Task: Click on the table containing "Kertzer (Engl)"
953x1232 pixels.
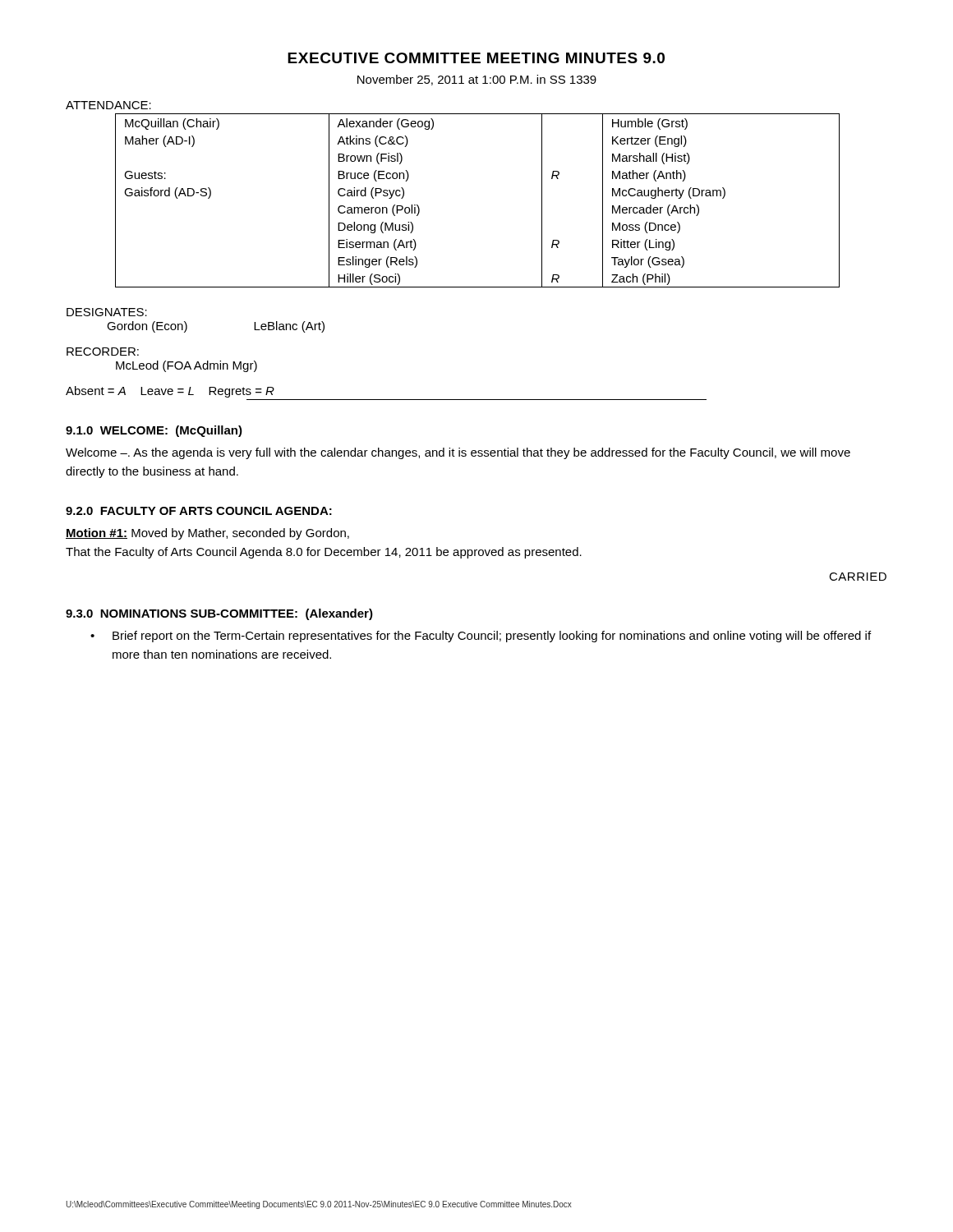Action: [x=489, y=202]
